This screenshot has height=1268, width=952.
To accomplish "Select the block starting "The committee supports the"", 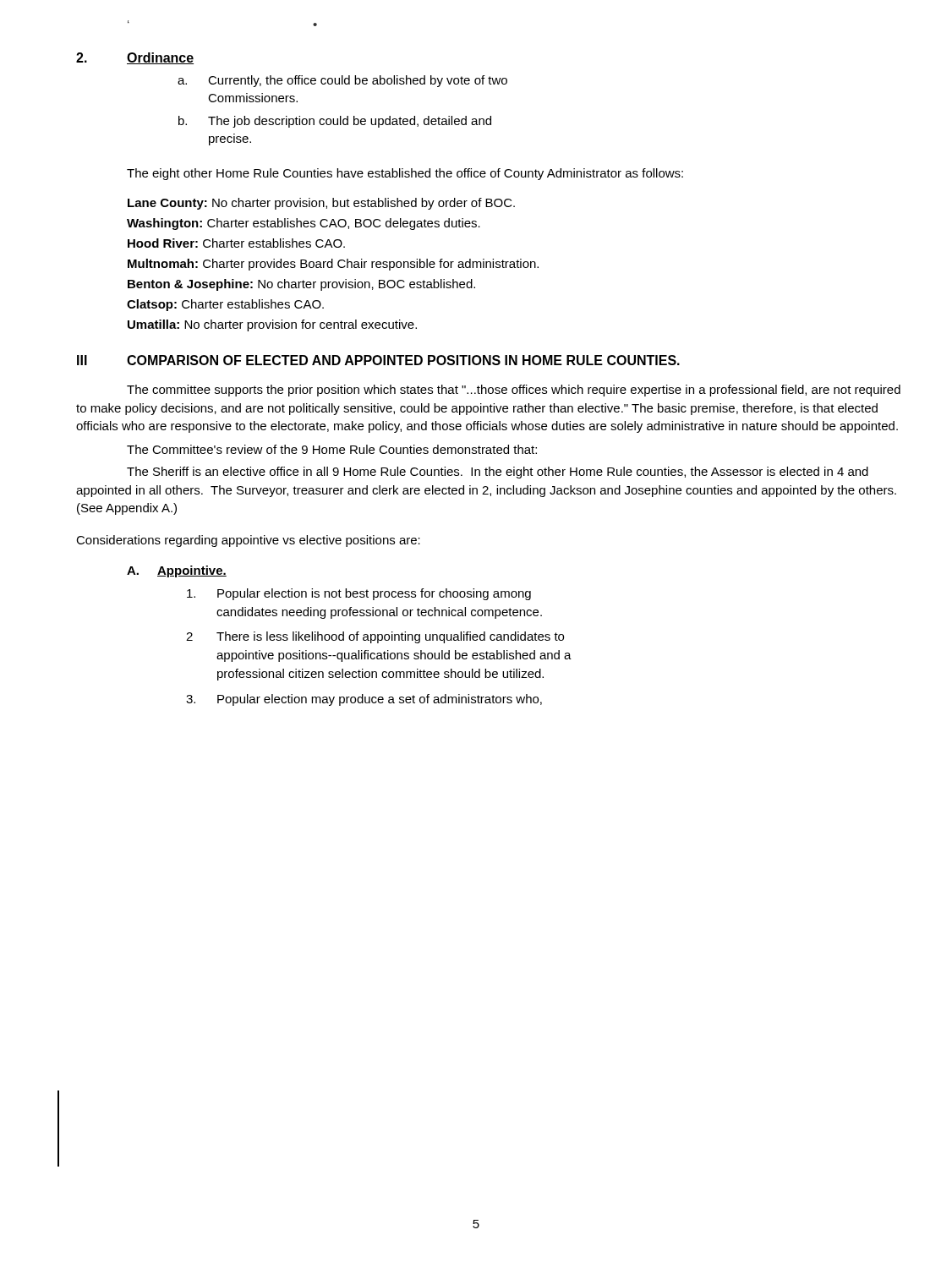I will click(488, 407).
